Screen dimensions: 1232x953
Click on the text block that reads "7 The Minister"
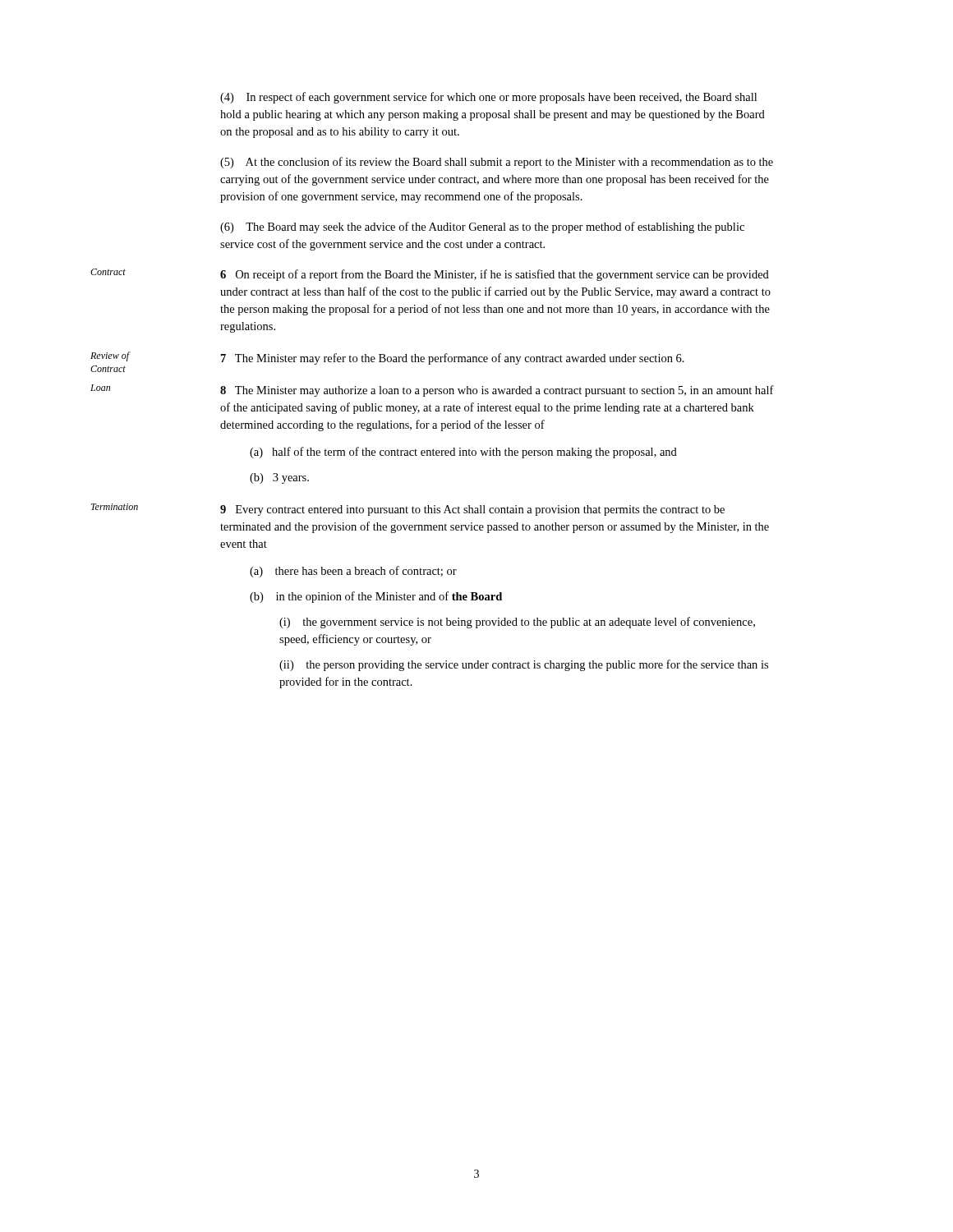pos(452,358)
